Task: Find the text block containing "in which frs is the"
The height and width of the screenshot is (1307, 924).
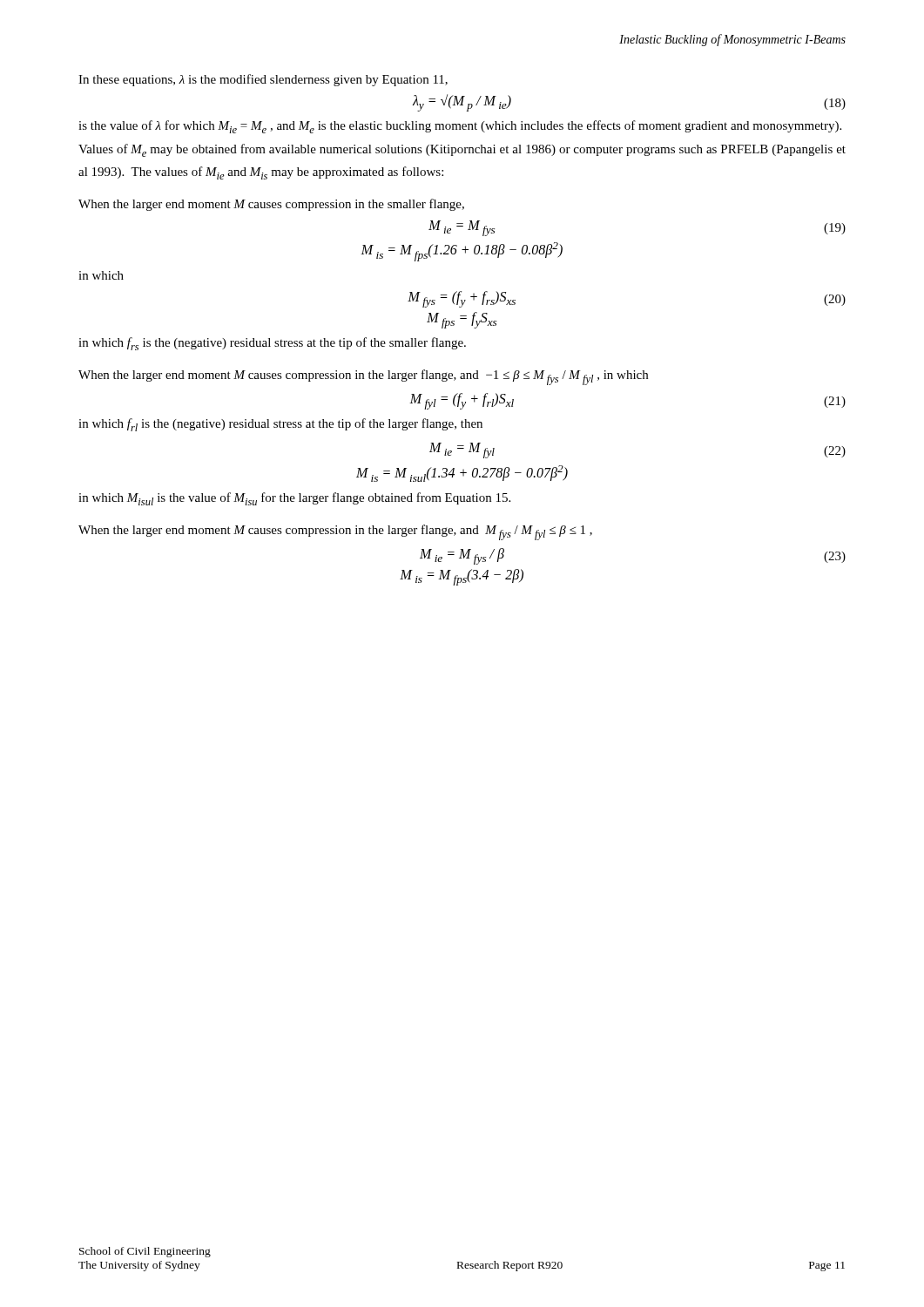Action: pos(273,344)
